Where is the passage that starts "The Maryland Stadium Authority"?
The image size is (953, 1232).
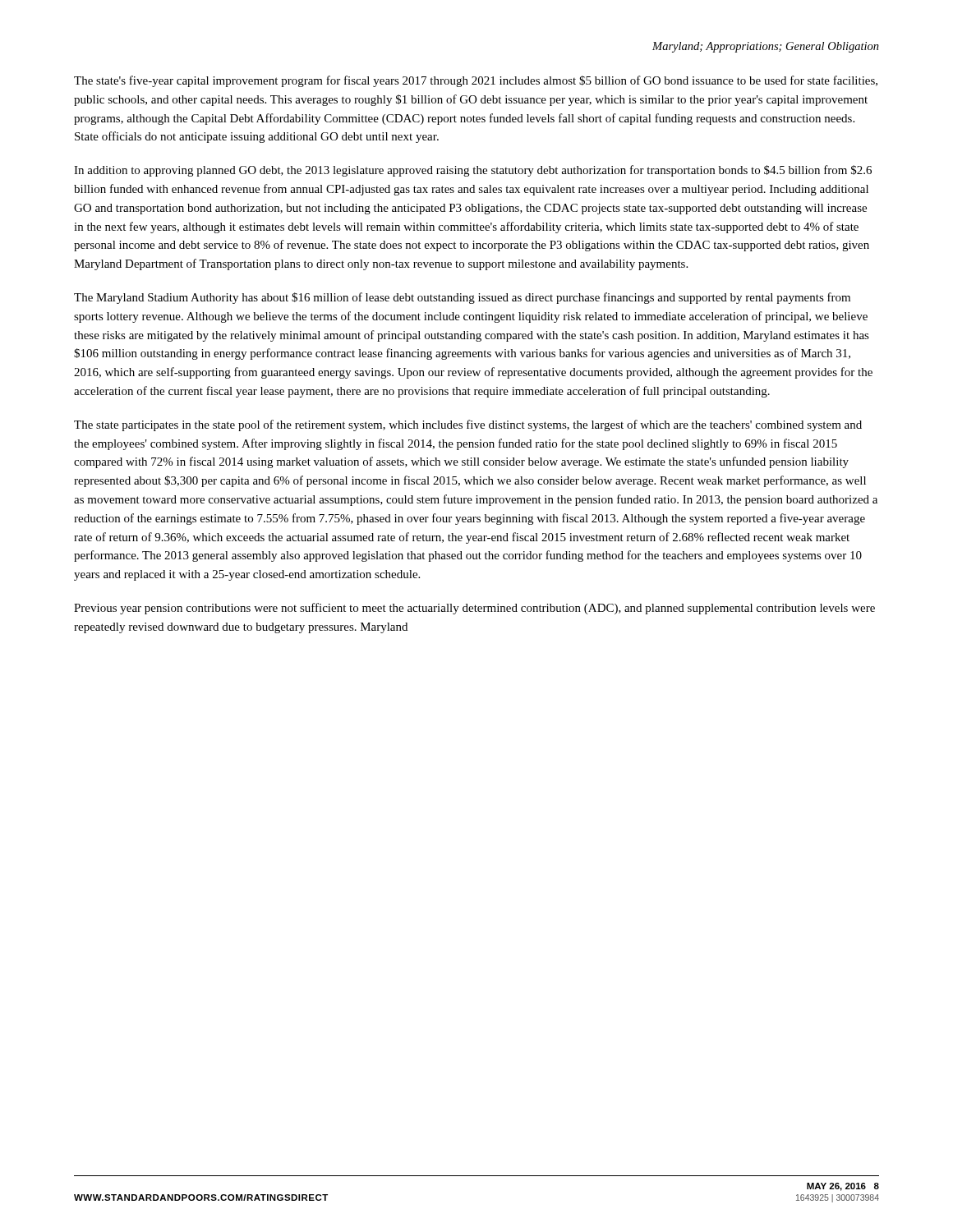click(x=473, y=344)
